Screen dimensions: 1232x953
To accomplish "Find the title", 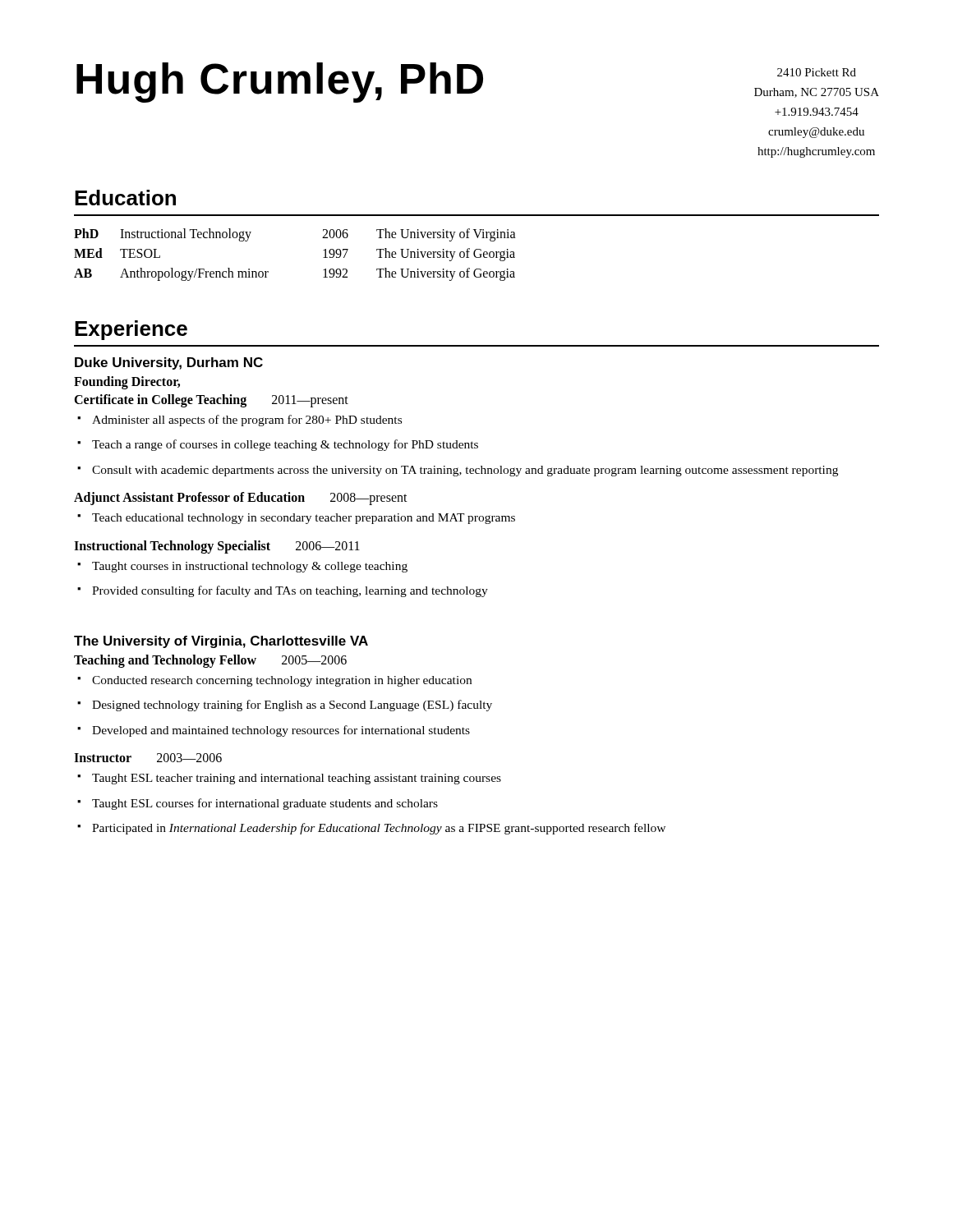I will point(280,79).
